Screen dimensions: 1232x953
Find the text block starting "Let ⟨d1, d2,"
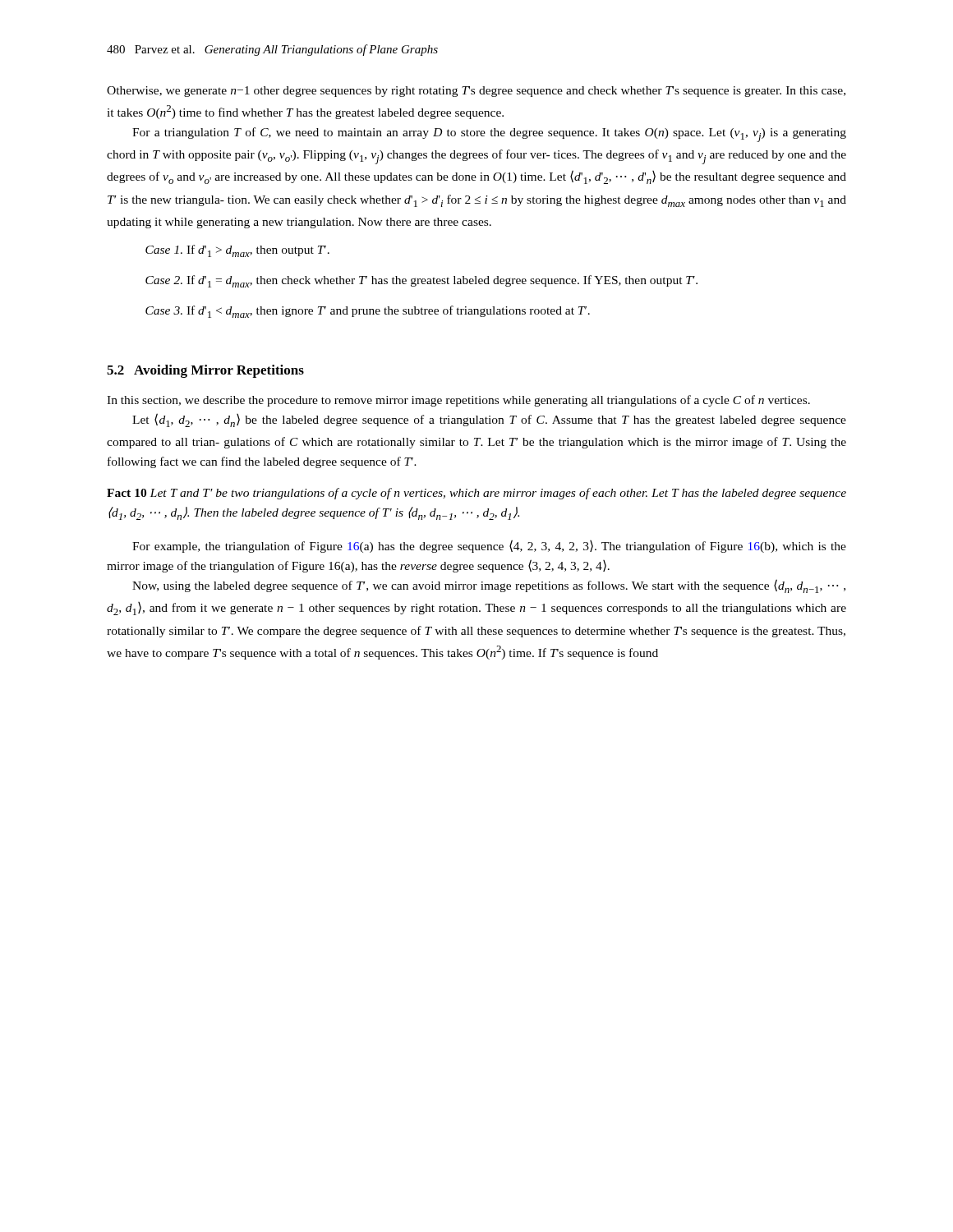click(476, 441)
